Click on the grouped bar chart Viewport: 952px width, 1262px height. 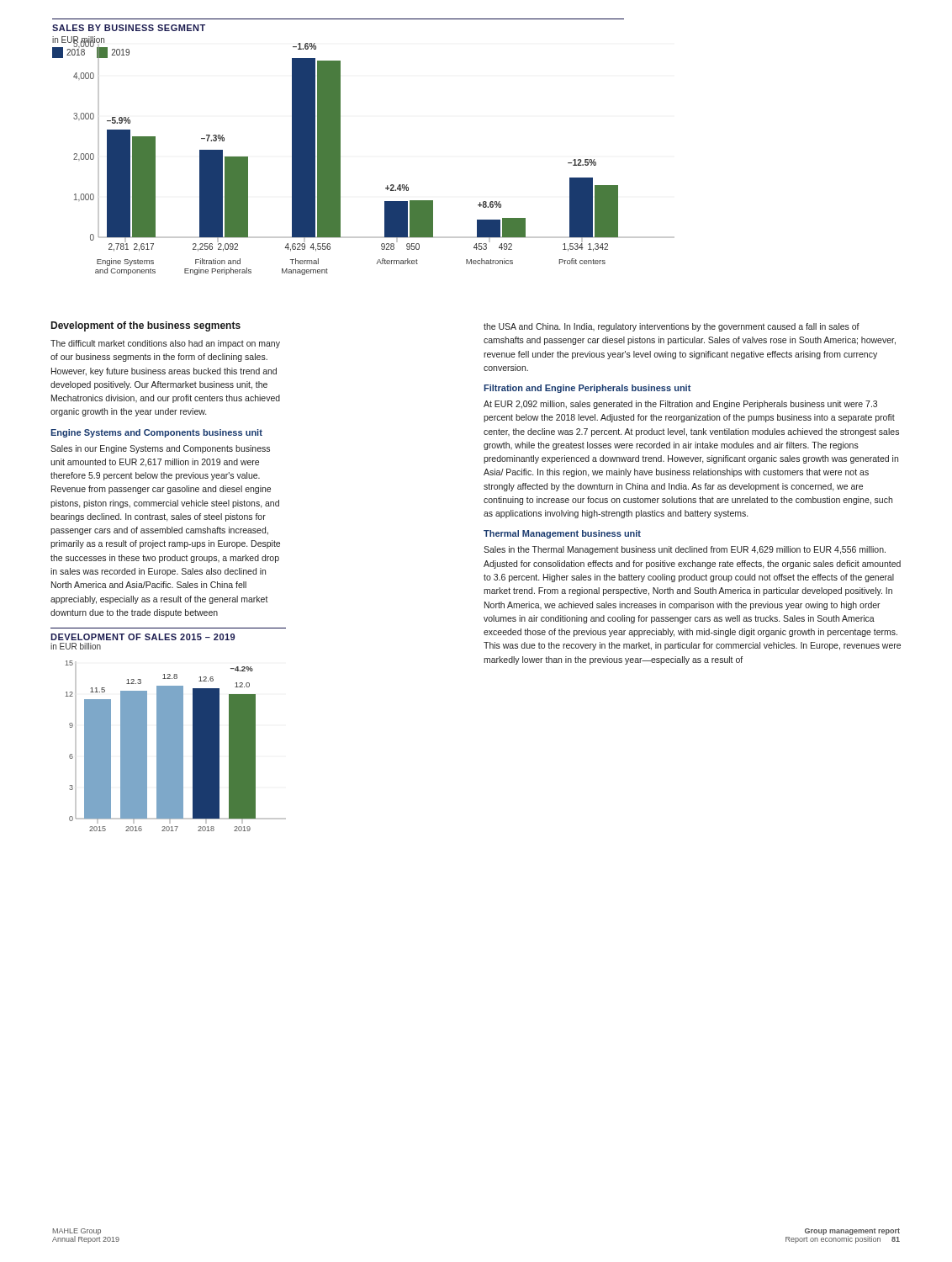(x=368, y=159)
